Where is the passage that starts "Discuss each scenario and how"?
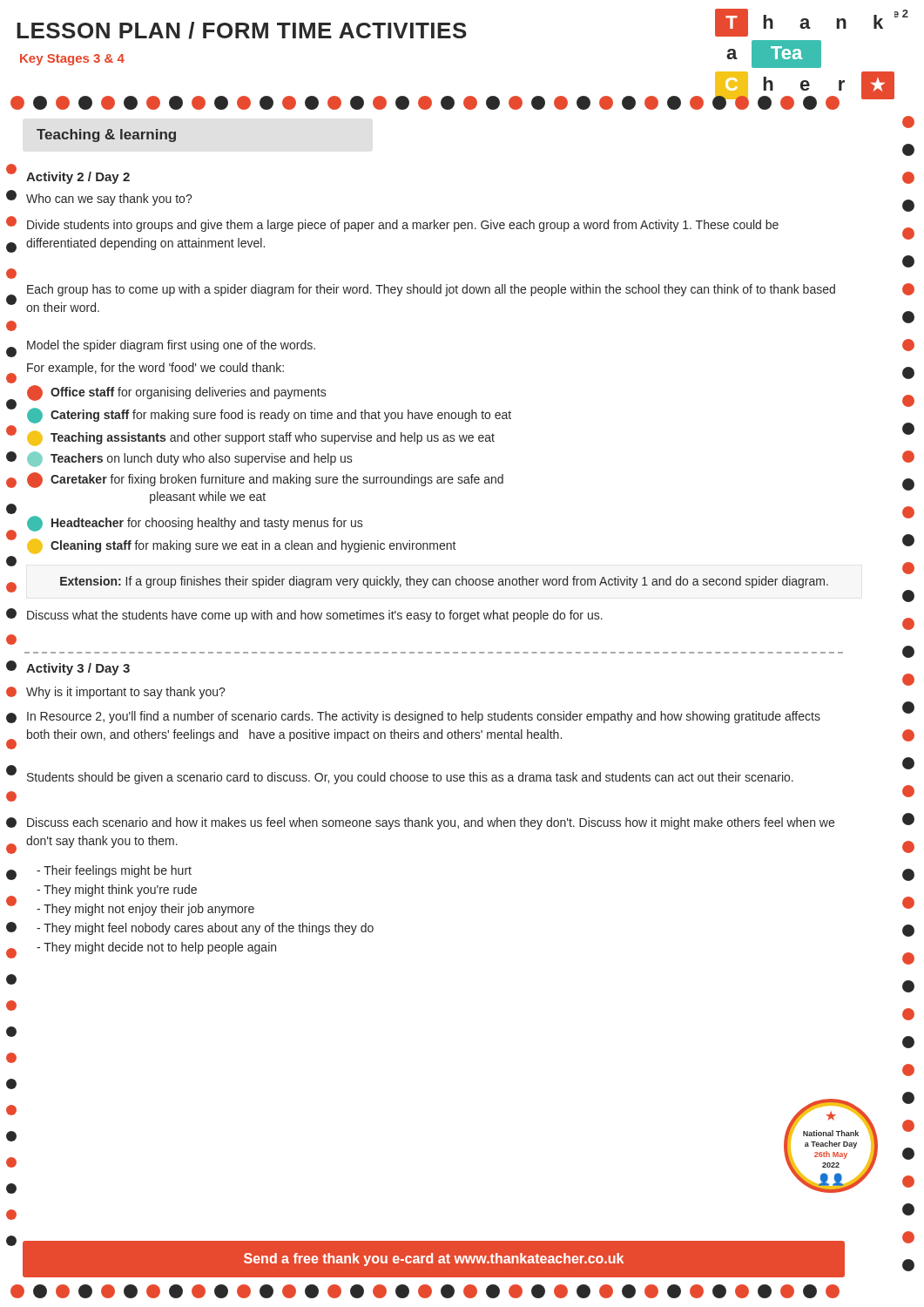The width and height of the screenshot is (924, 1307). 431,832
